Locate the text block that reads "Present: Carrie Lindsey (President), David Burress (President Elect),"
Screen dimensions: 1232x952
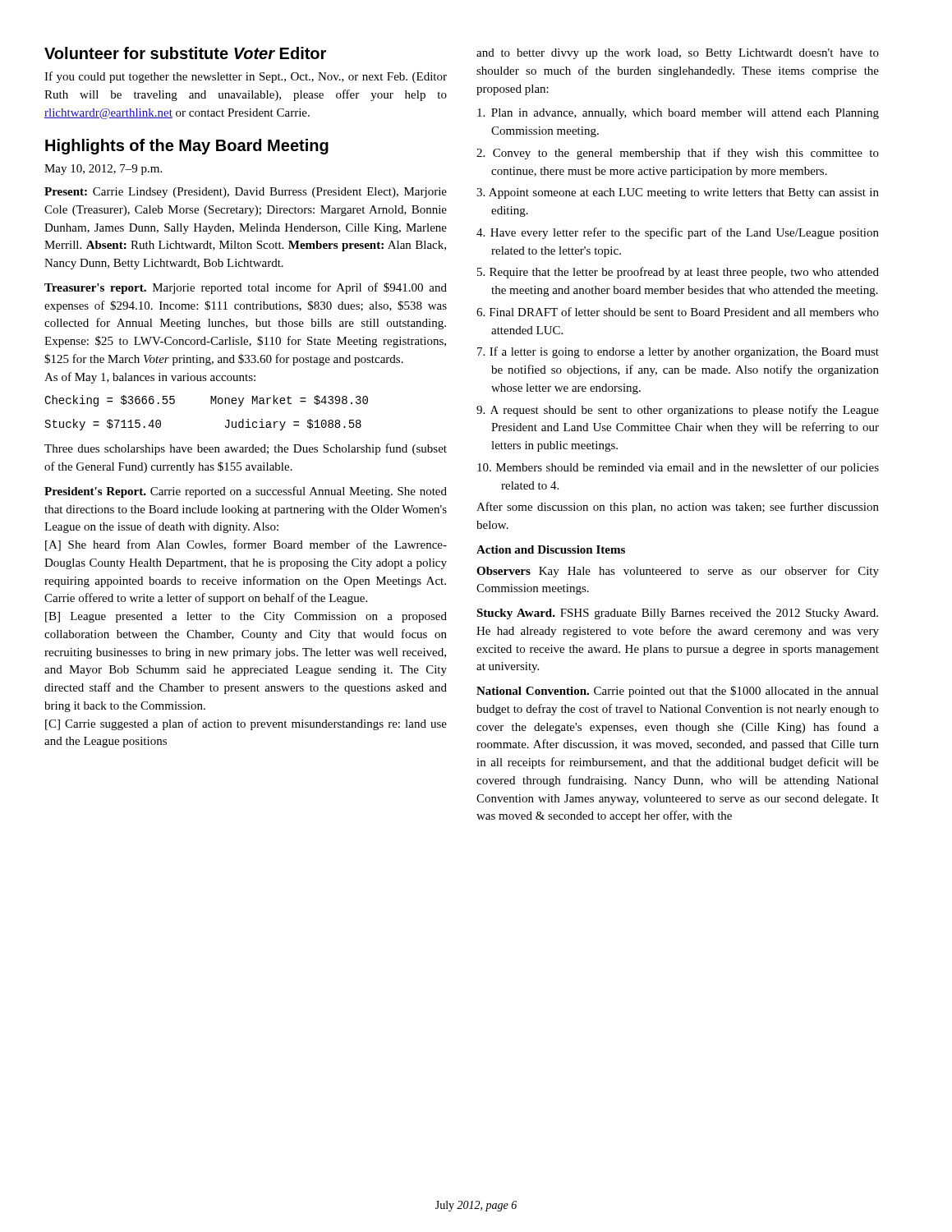(246, 228)
